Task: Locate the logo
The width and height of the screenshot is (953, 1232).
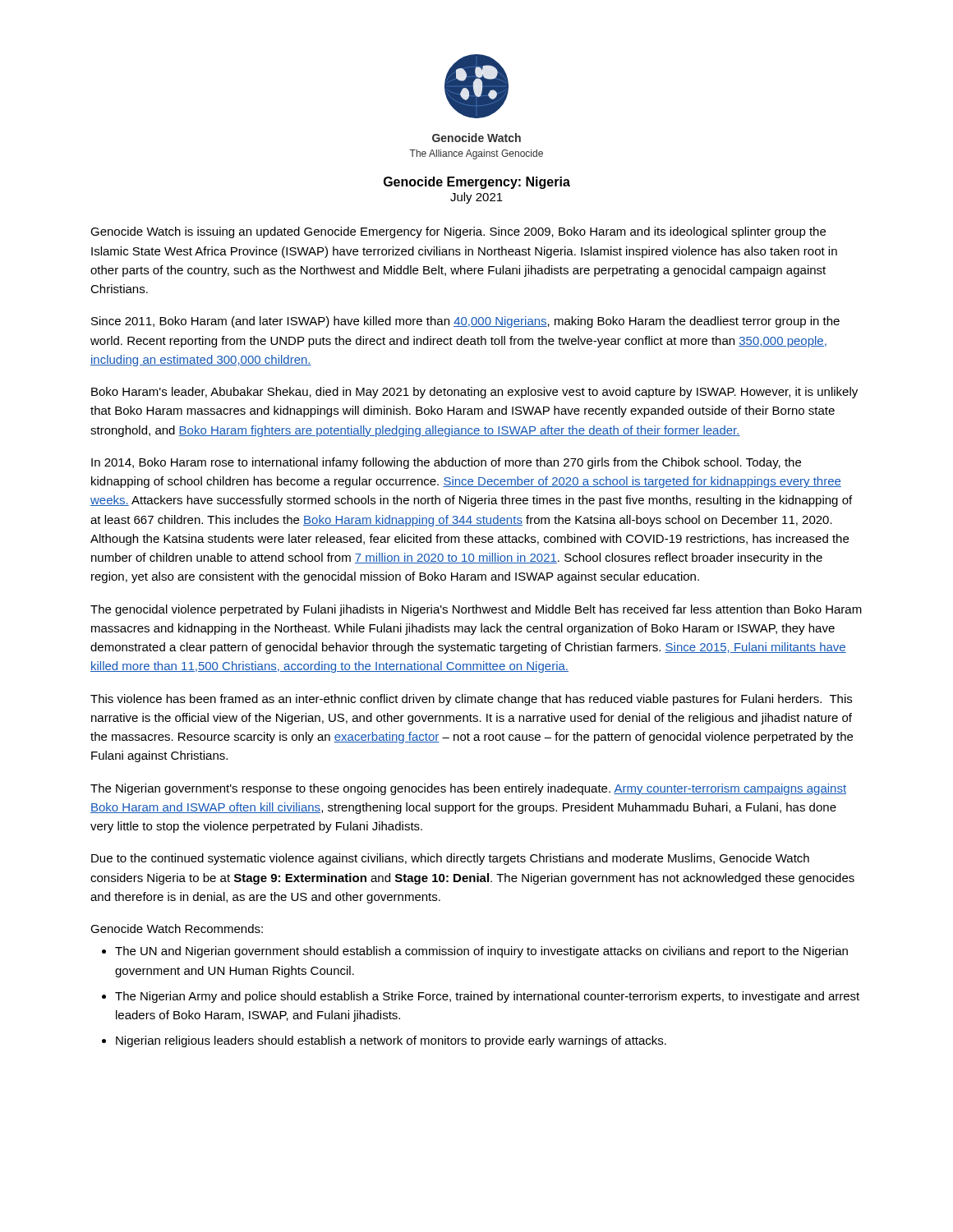Action: [x=476, y=87]
